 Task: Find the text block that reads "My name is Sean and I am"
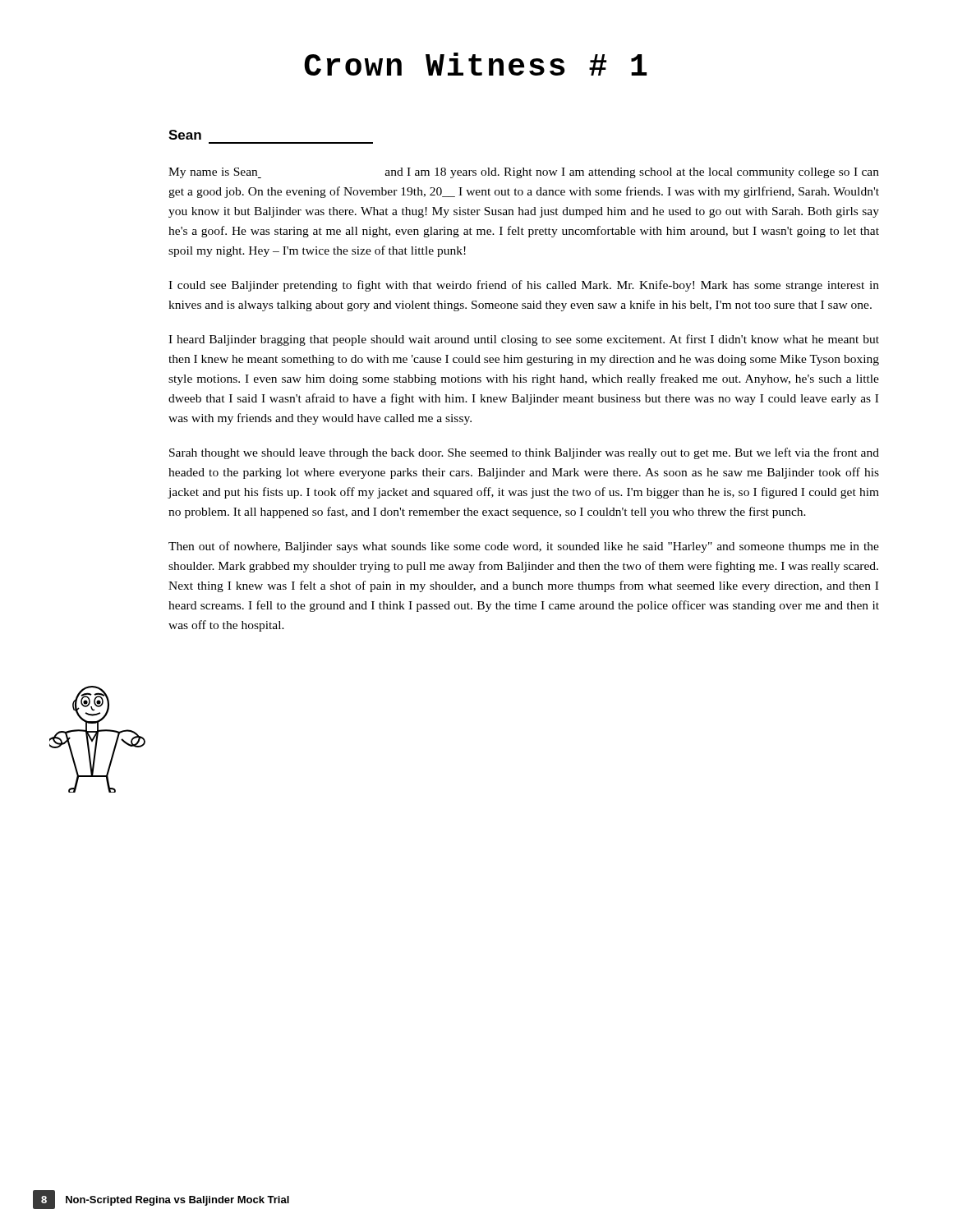point(524,209)
